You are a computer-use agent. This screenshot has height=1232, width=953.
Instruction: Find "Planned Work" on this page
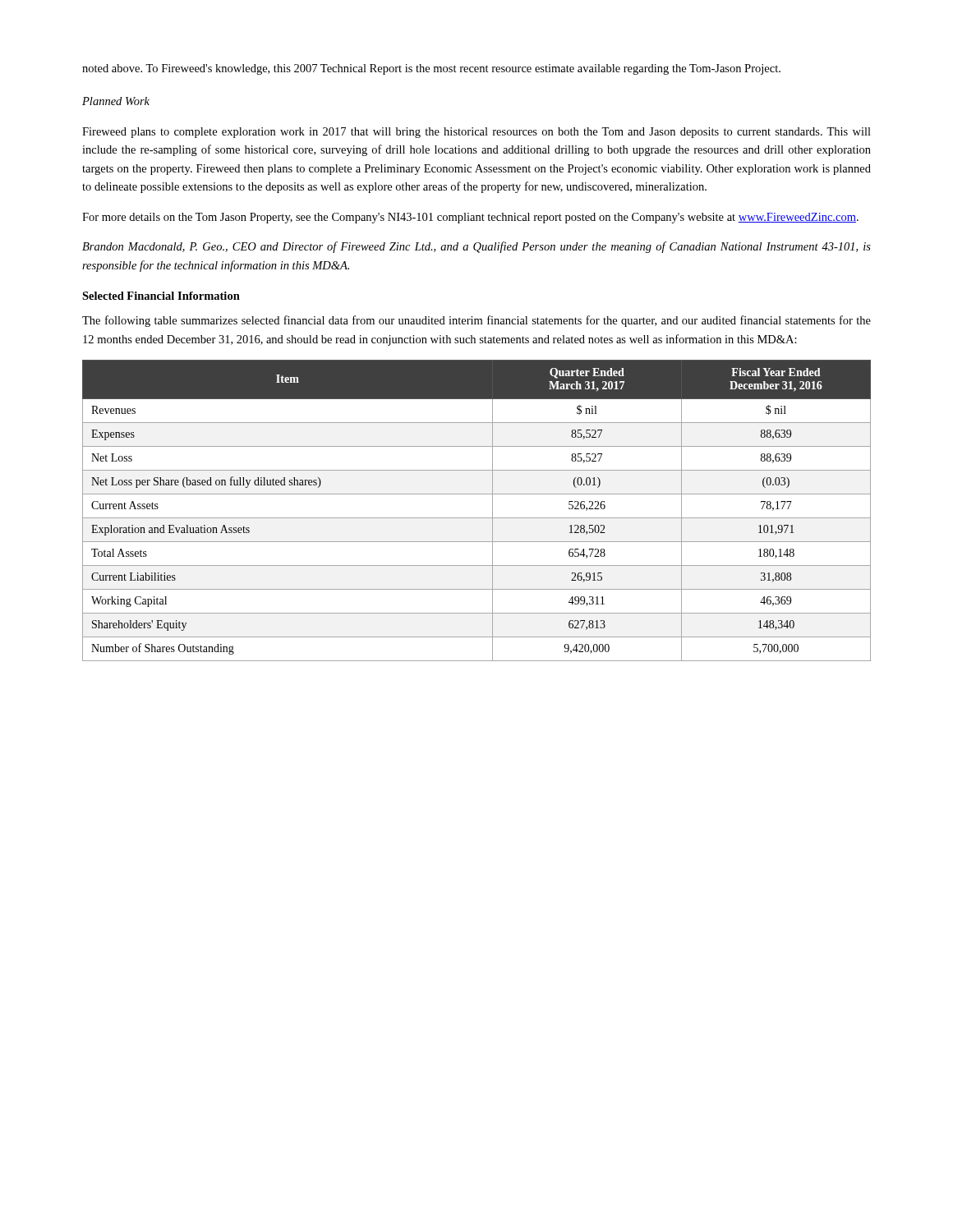(x=116, y=101)
